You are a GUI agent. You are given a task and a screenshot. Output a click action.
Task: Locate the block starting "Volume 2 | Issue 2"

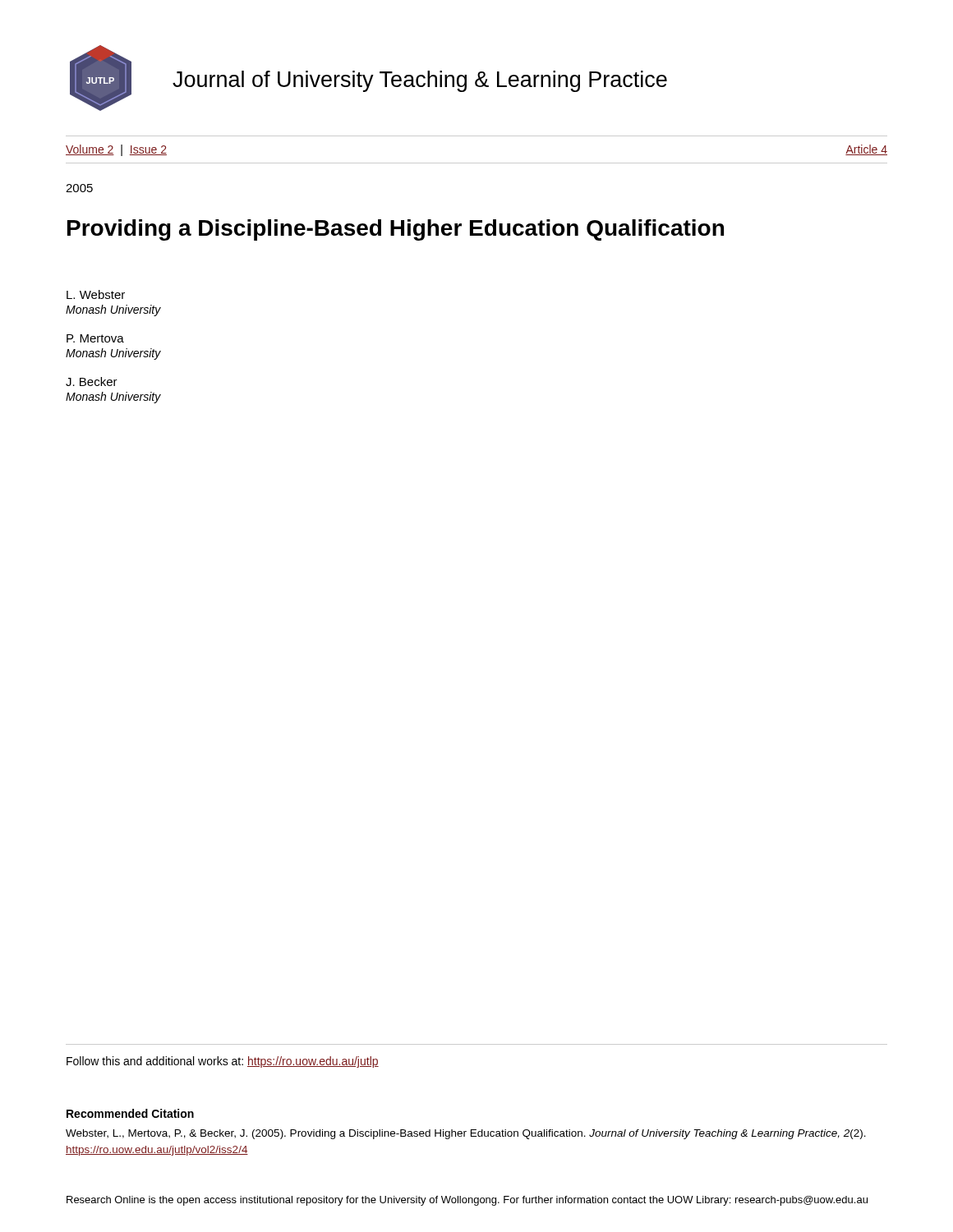click(116, 150)
